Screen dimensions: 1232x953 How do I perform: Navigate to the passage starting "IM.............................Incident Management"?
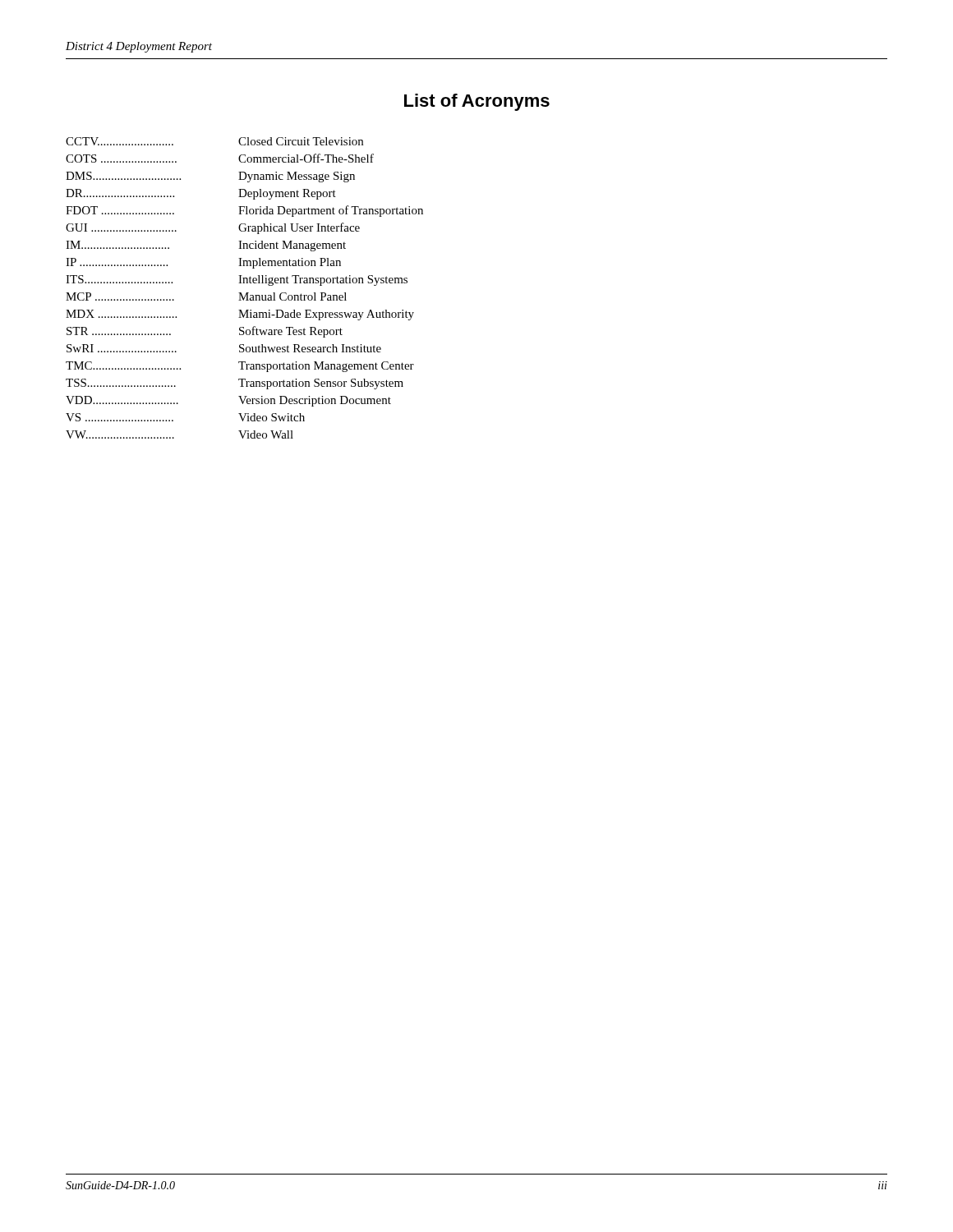pyautogui.click(x=74, y=246)
